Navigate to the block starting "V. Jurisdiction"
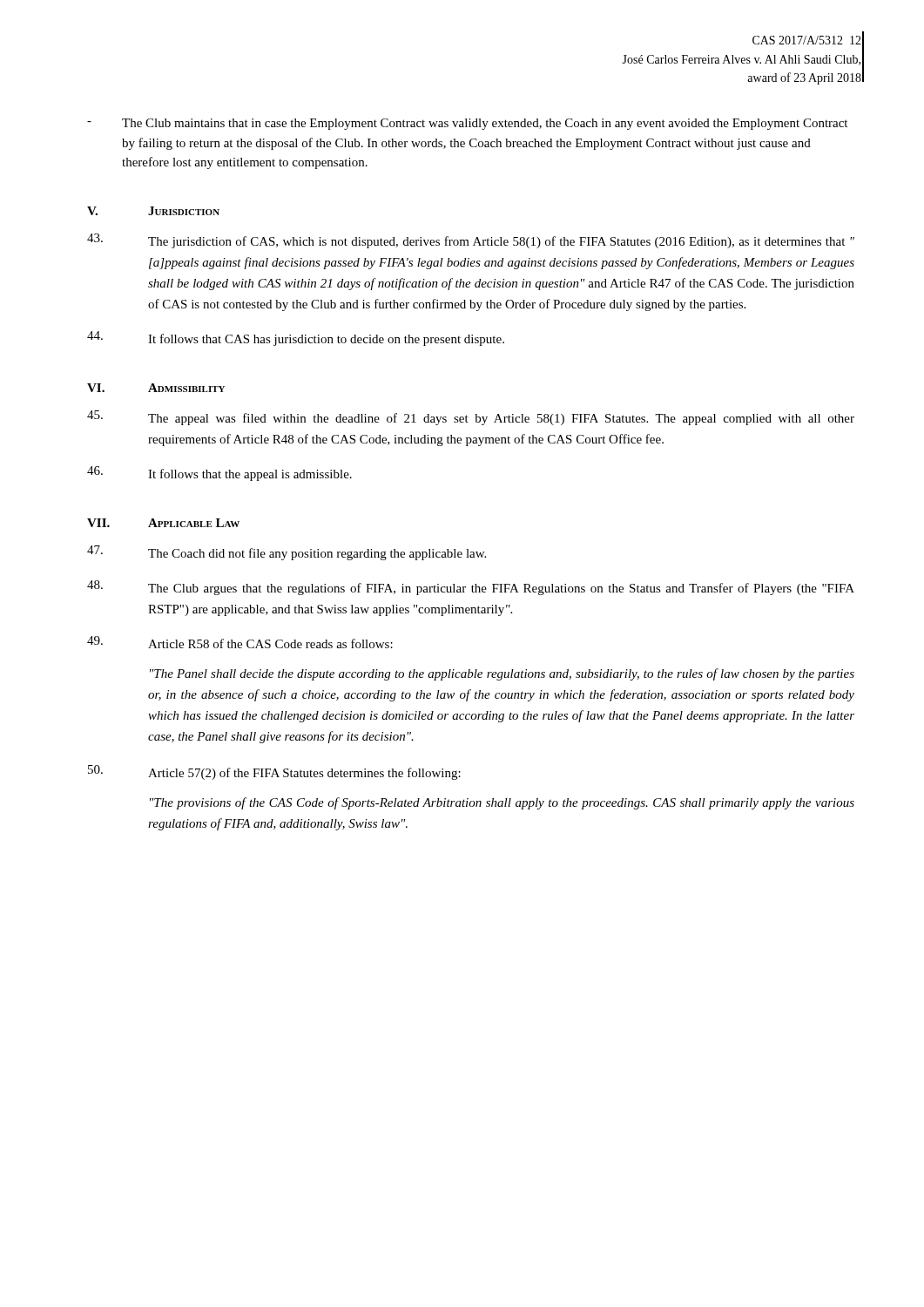 coord(153,211)
